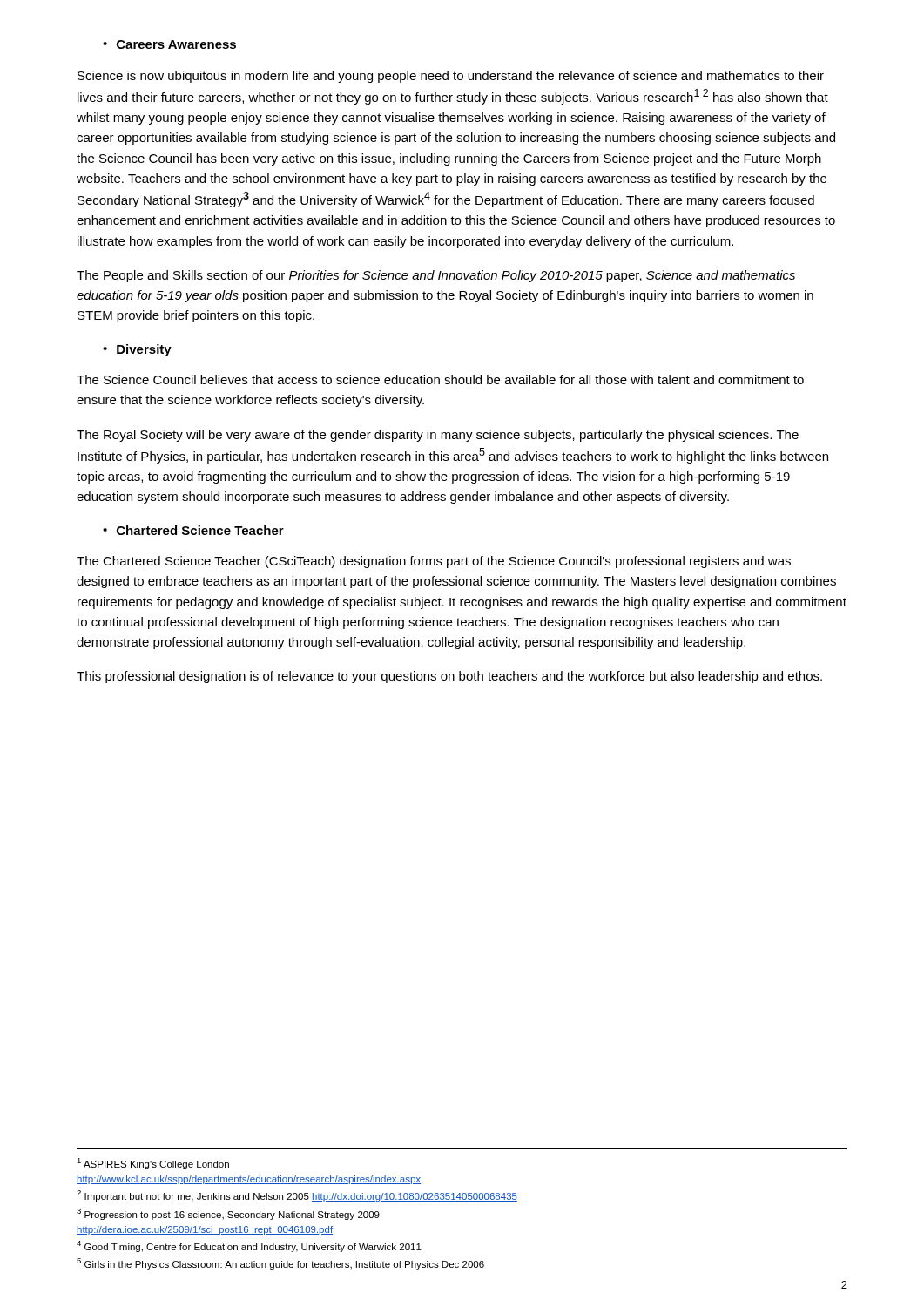Viewport: 924px width, 1307px height.
Task: Select the block starting "1 ASPIRES King's College London http://www.kcl.ac.uk/sspp/departments/education/research/aspires/index.aspx"
Action: [153, 1164]
